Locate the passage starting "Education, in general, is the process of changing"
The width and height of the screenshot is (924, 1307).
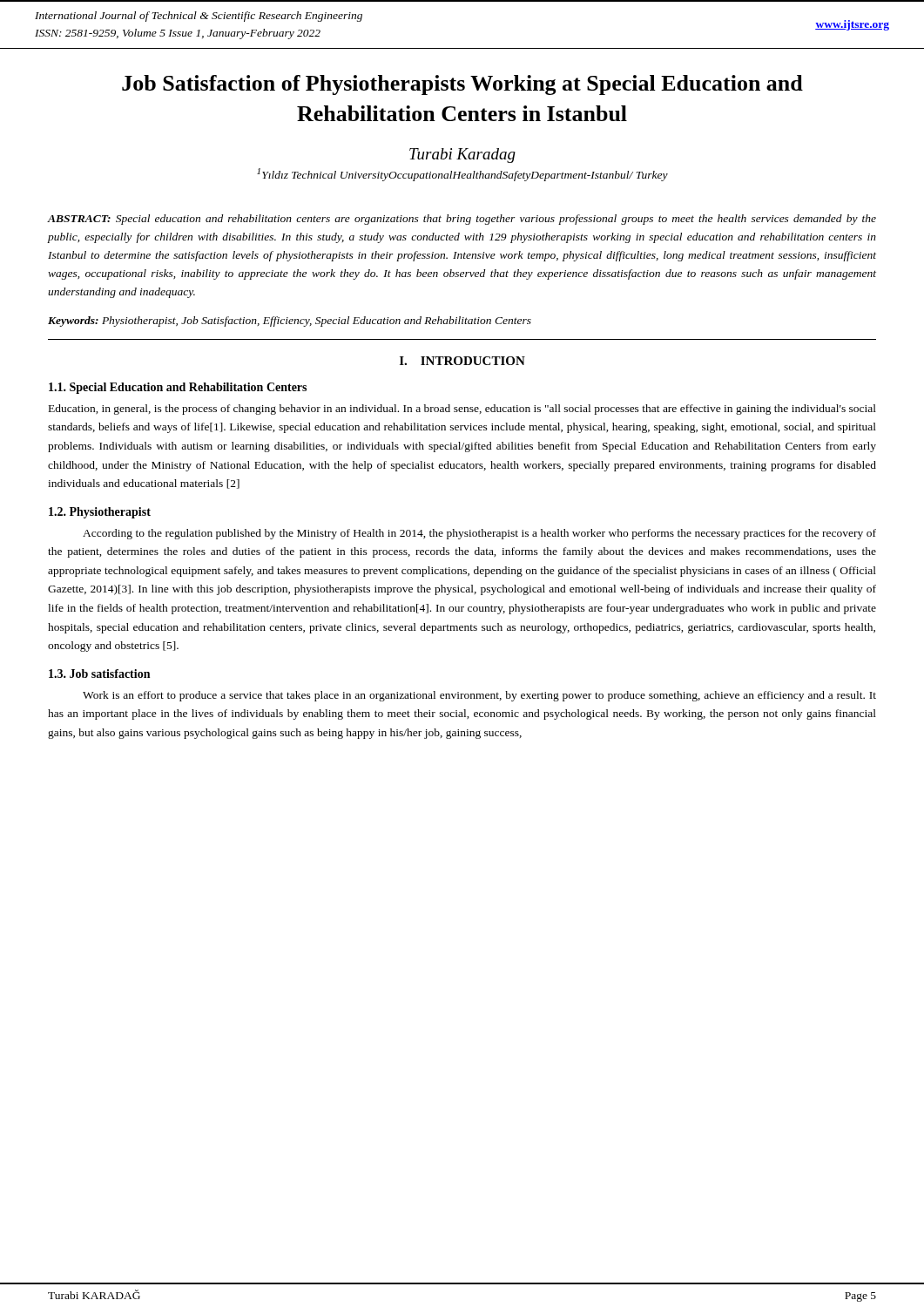pyautogui.click(x=462, y=446)
